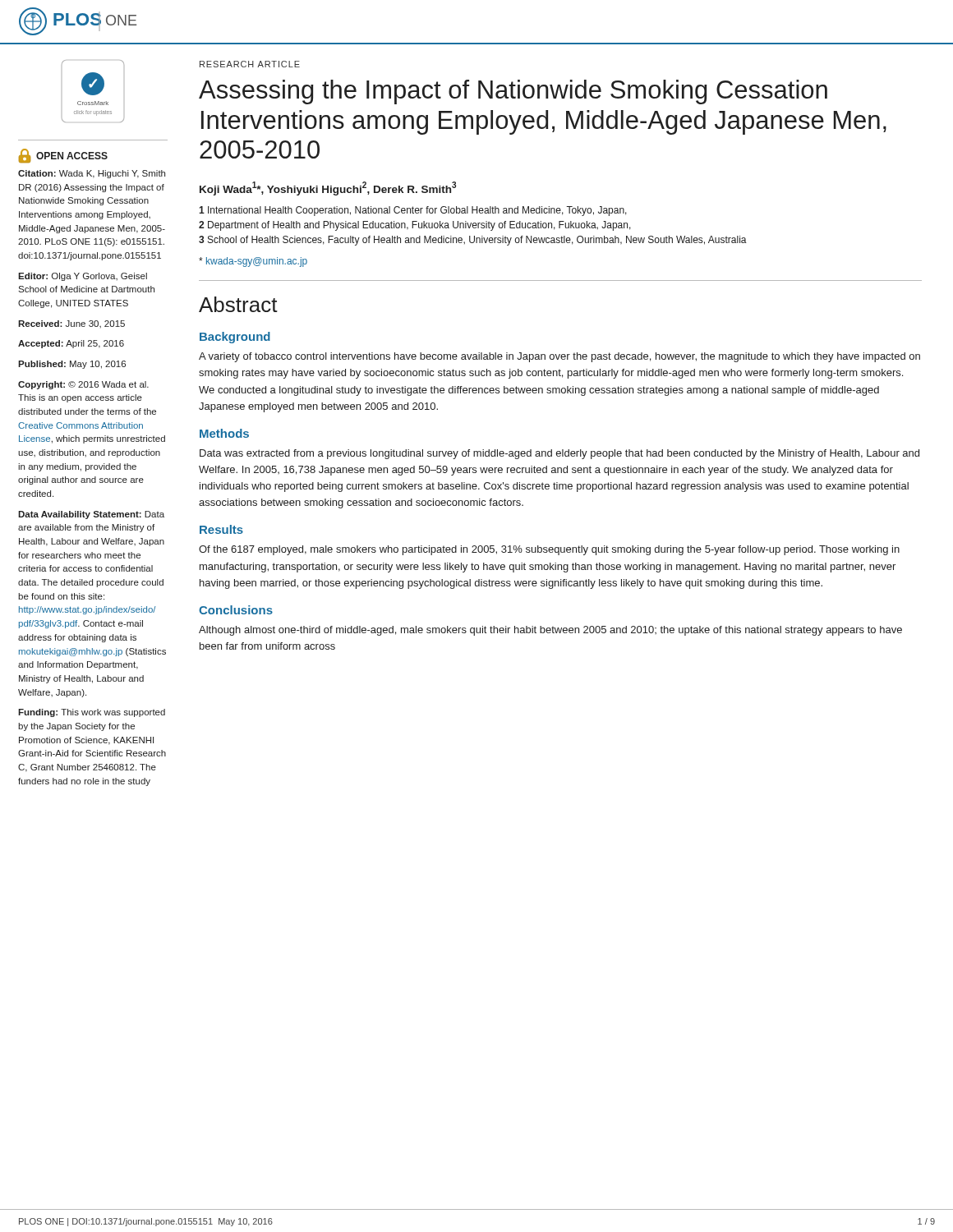Find a logo

(x=93, y=92)
